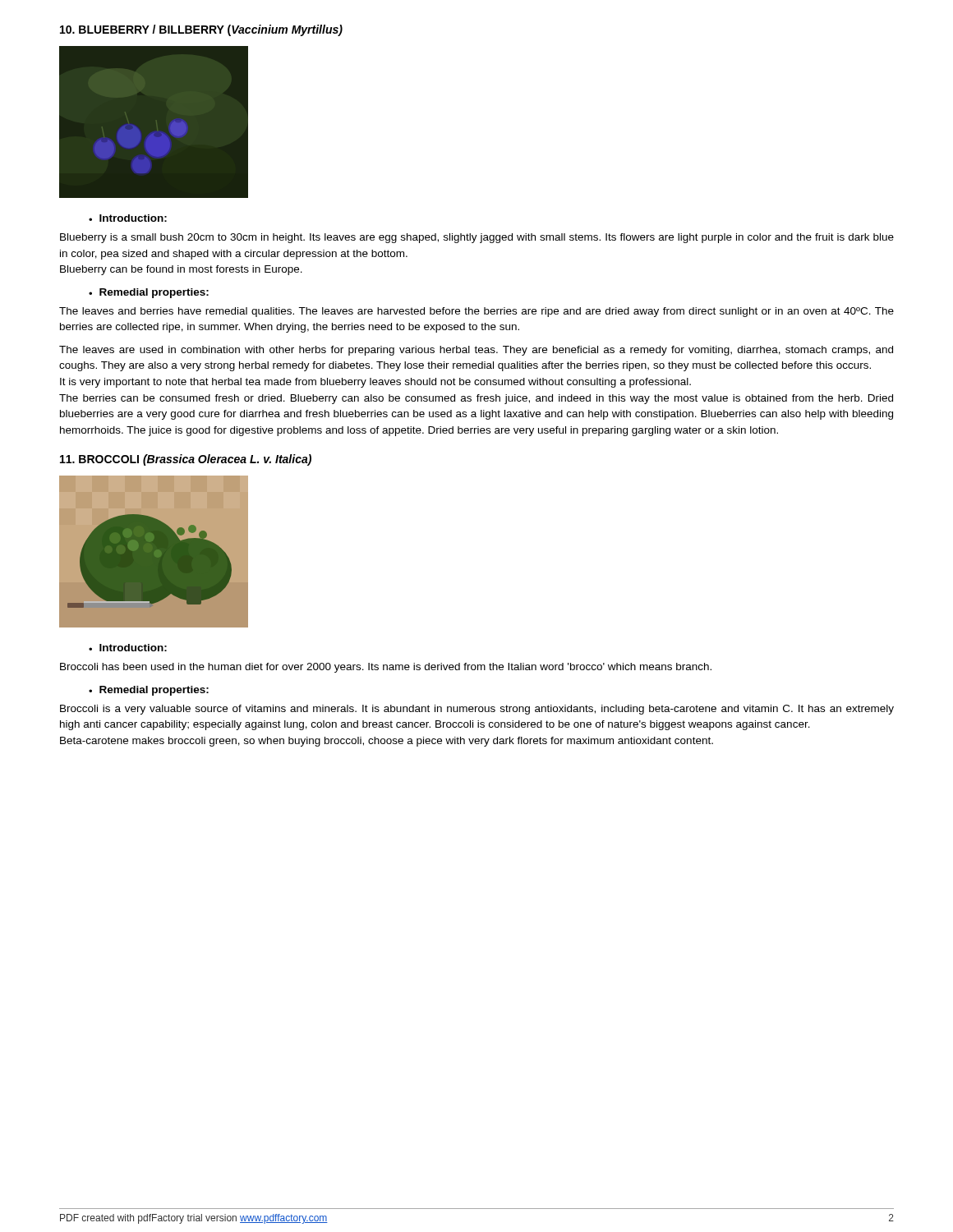This screenshot has height=1232, width=953.
Task: Navigate to the block starting "The leaves and"
Action: click(x=476, y=319)
